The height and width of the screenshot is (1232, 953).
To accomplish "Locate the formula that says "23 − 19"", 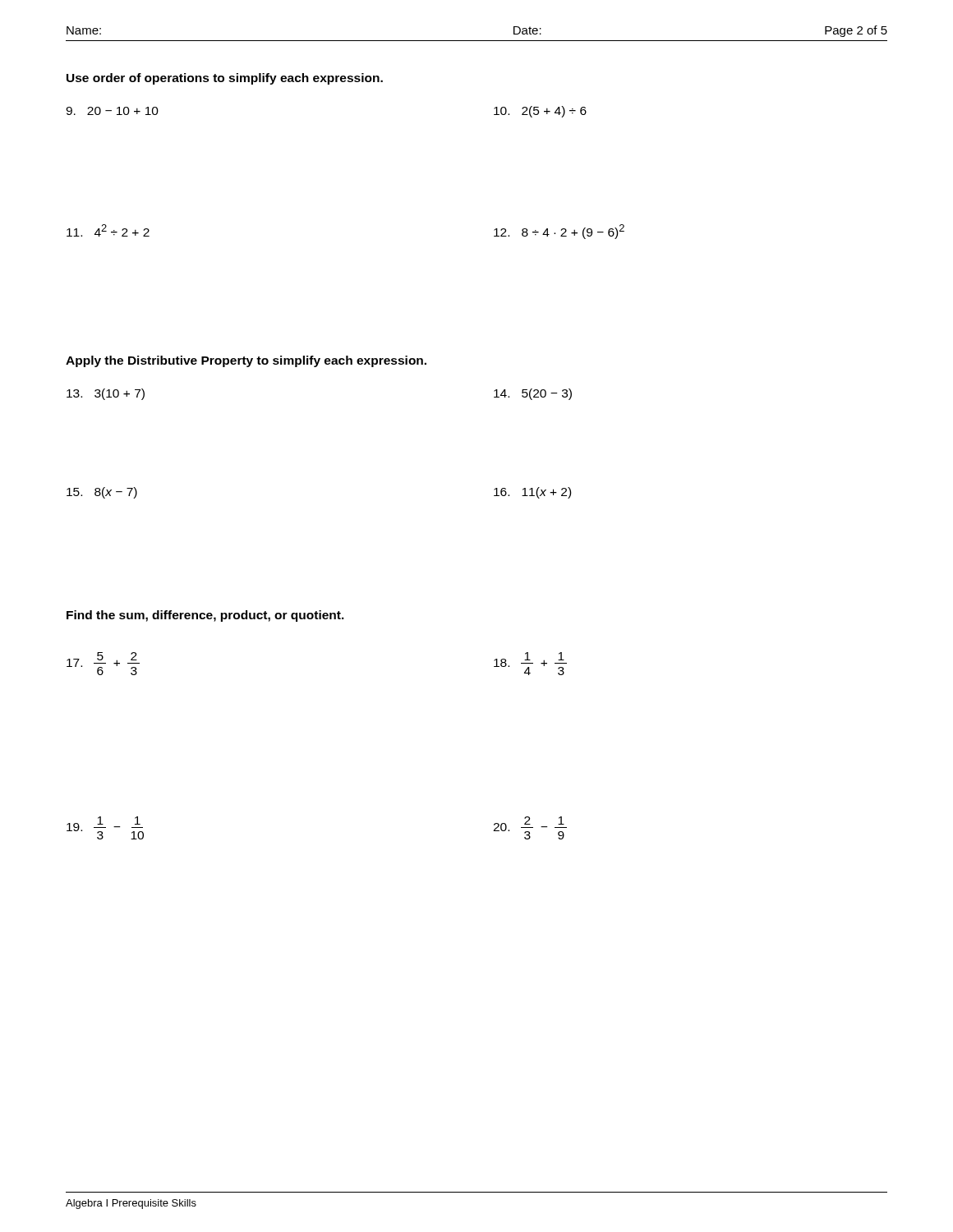I will pyautogui.click(x=530, y=828).
